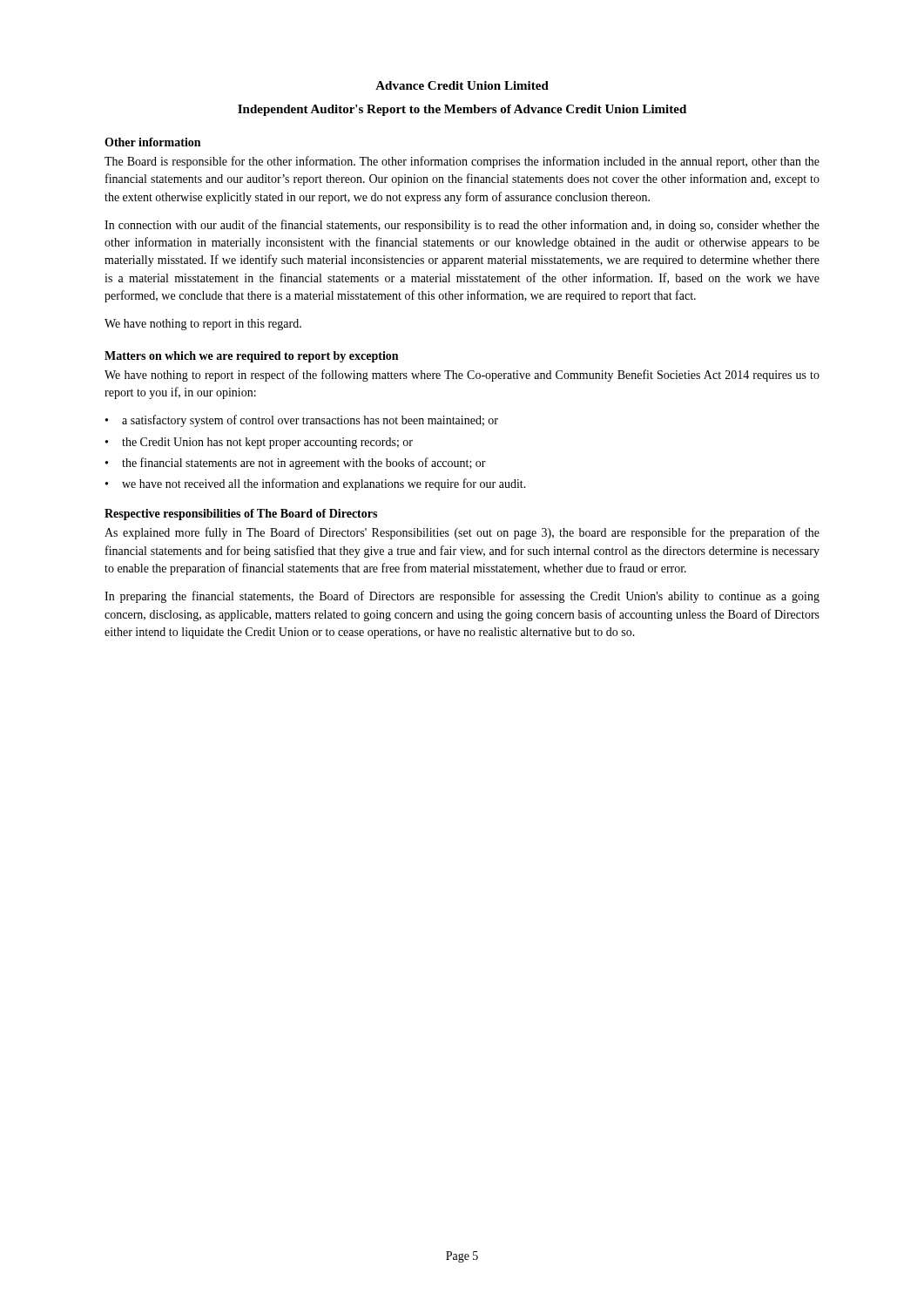Select the text block containing "In preparing the financial"

462,614
